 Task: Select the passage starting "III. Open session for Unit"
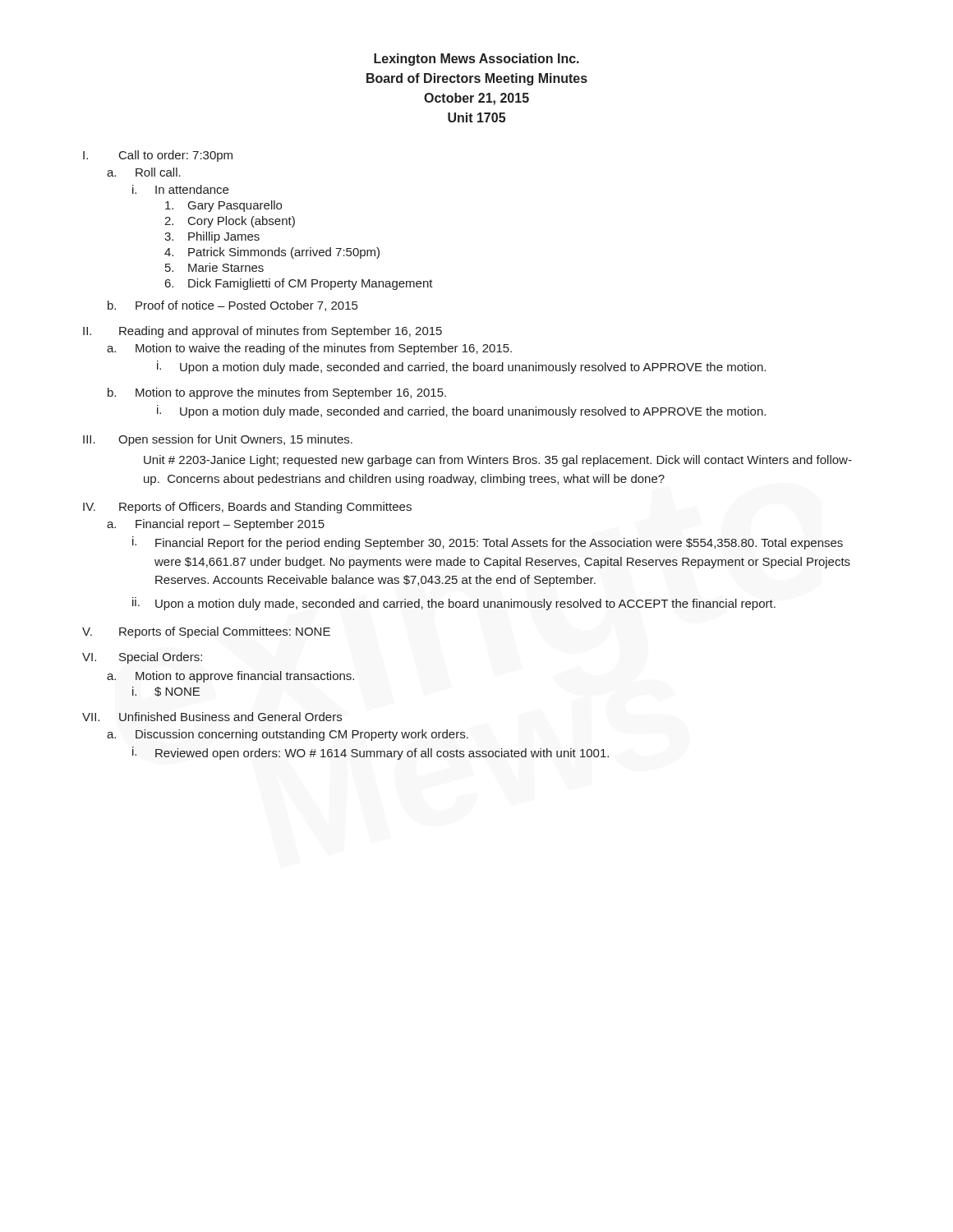[218, 440]
